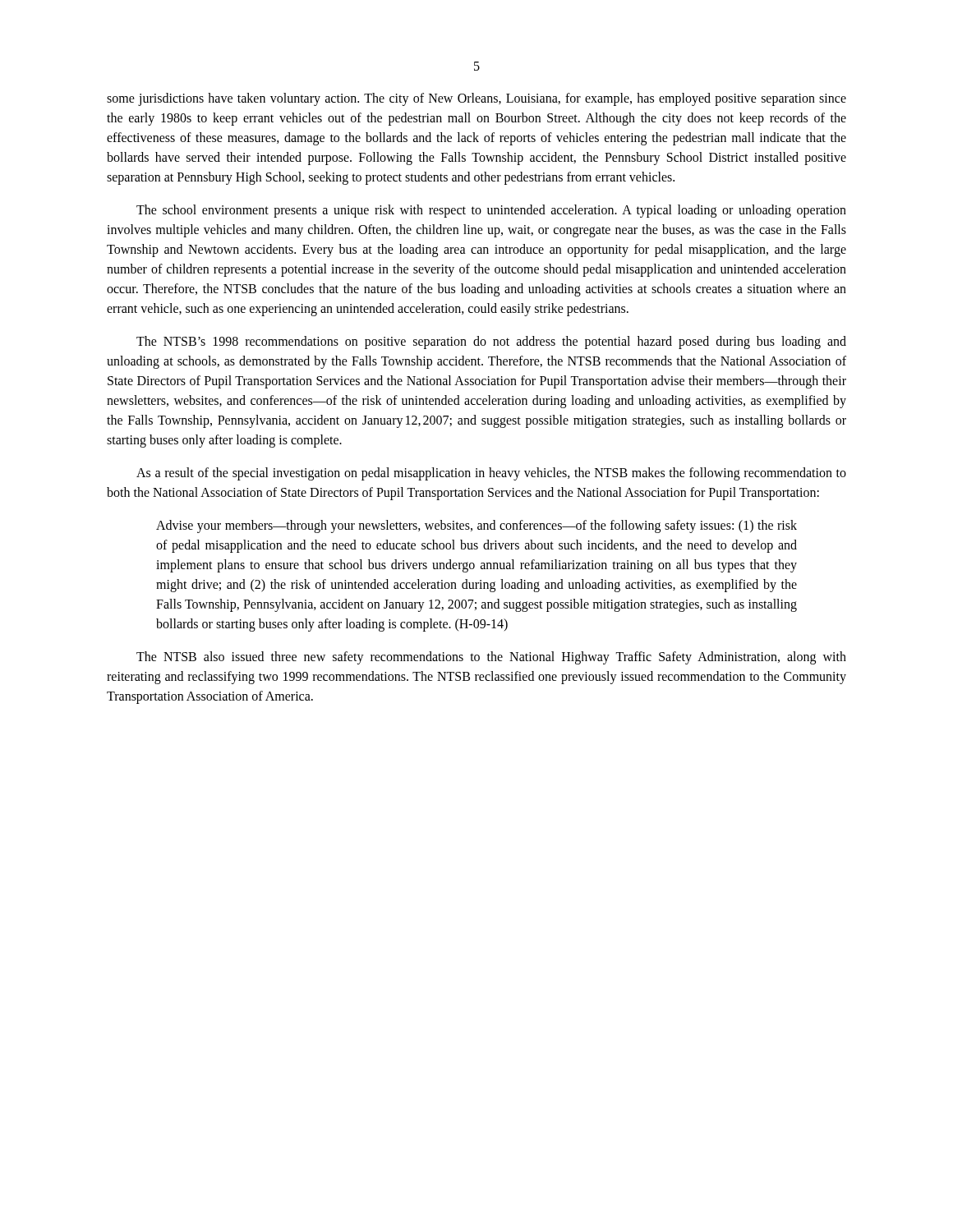953x1232 pixels.
Task: Select the region starting "The NTSB’s 1998 recommendations"
Action: pos(476,391)
